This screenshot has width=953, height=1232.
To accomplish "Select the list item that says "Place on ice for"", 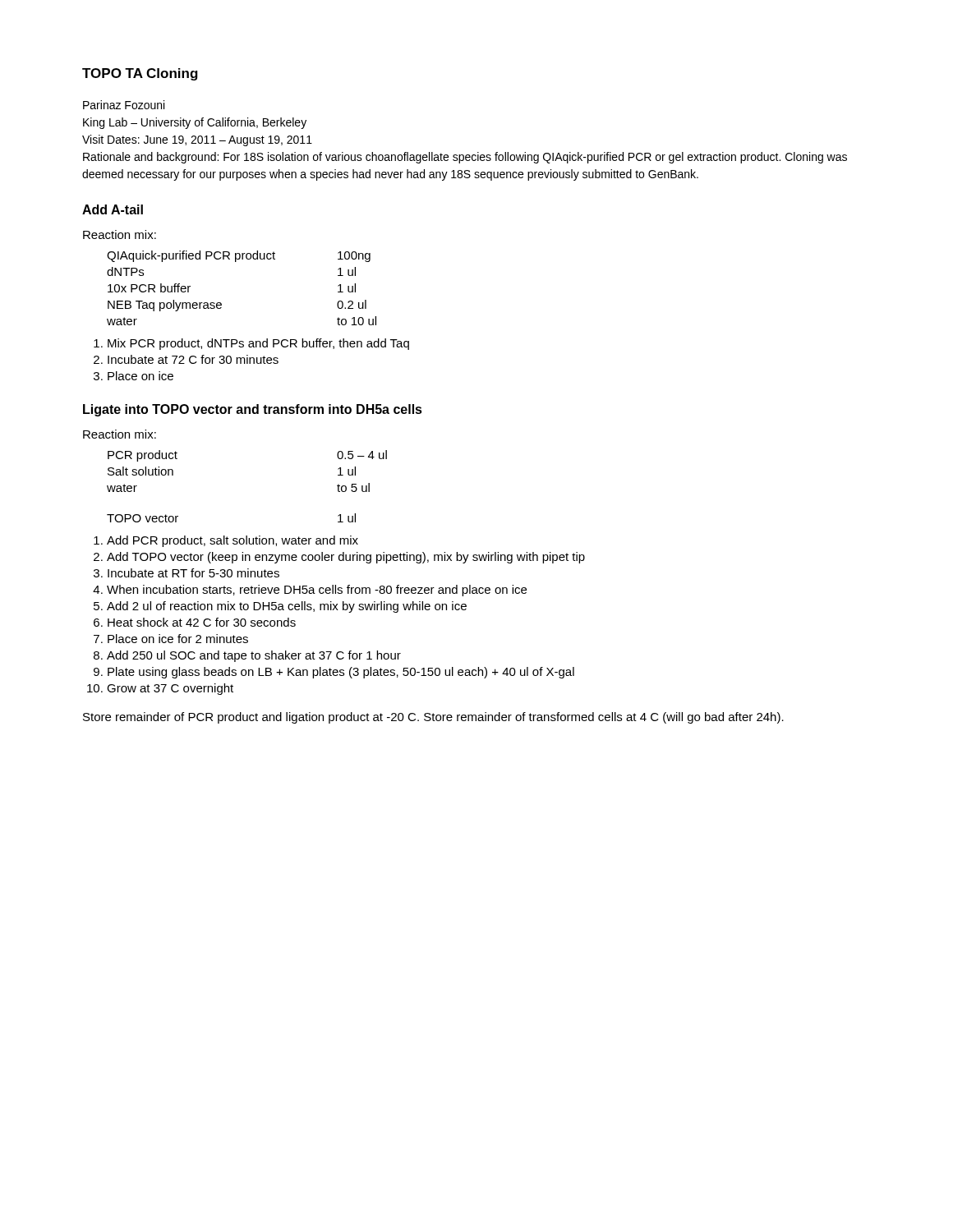I will tap(178, 639).
